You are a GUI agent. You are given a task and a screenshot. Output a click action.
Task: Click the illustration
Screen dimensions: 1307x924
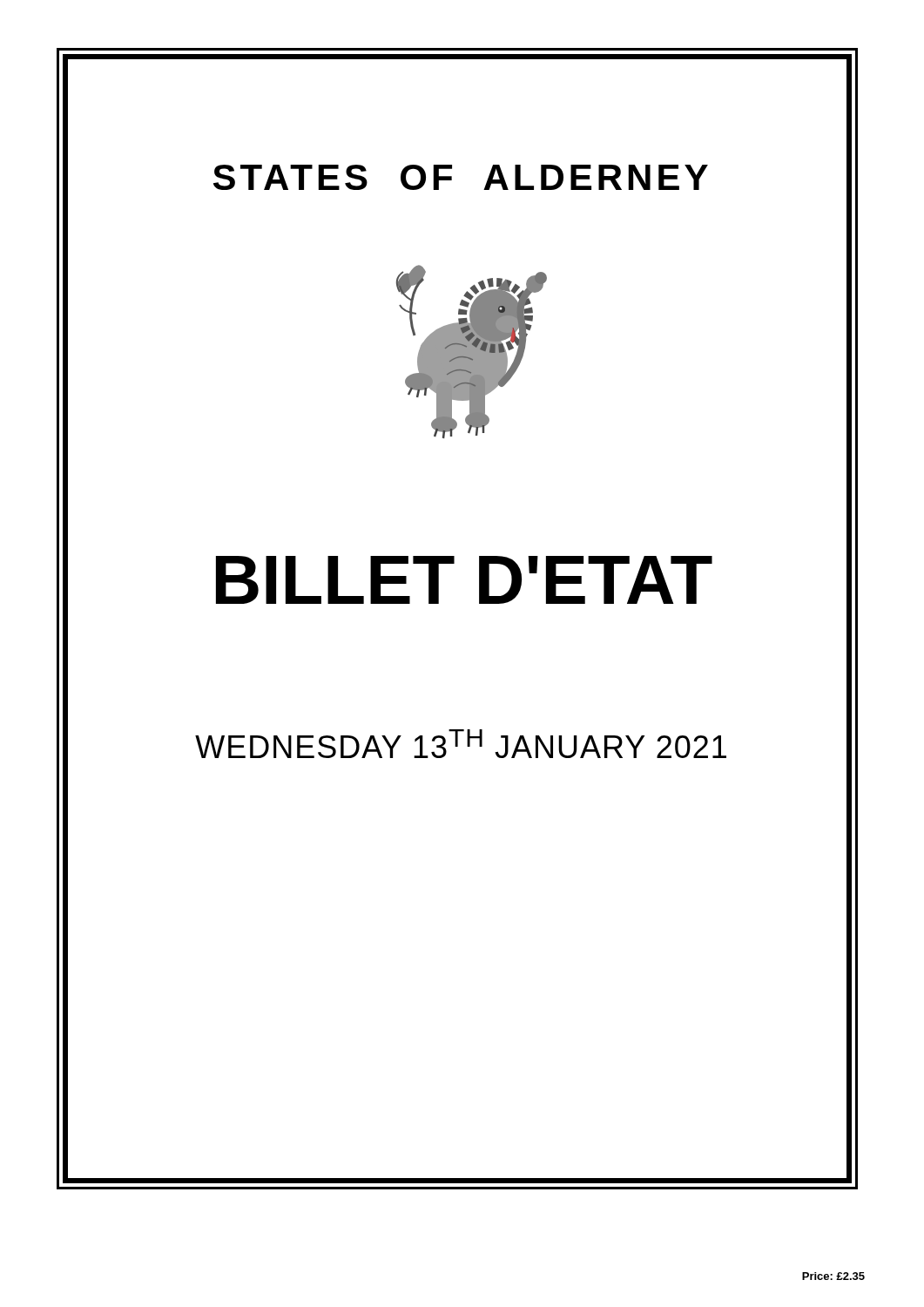(x=462, y=349)
